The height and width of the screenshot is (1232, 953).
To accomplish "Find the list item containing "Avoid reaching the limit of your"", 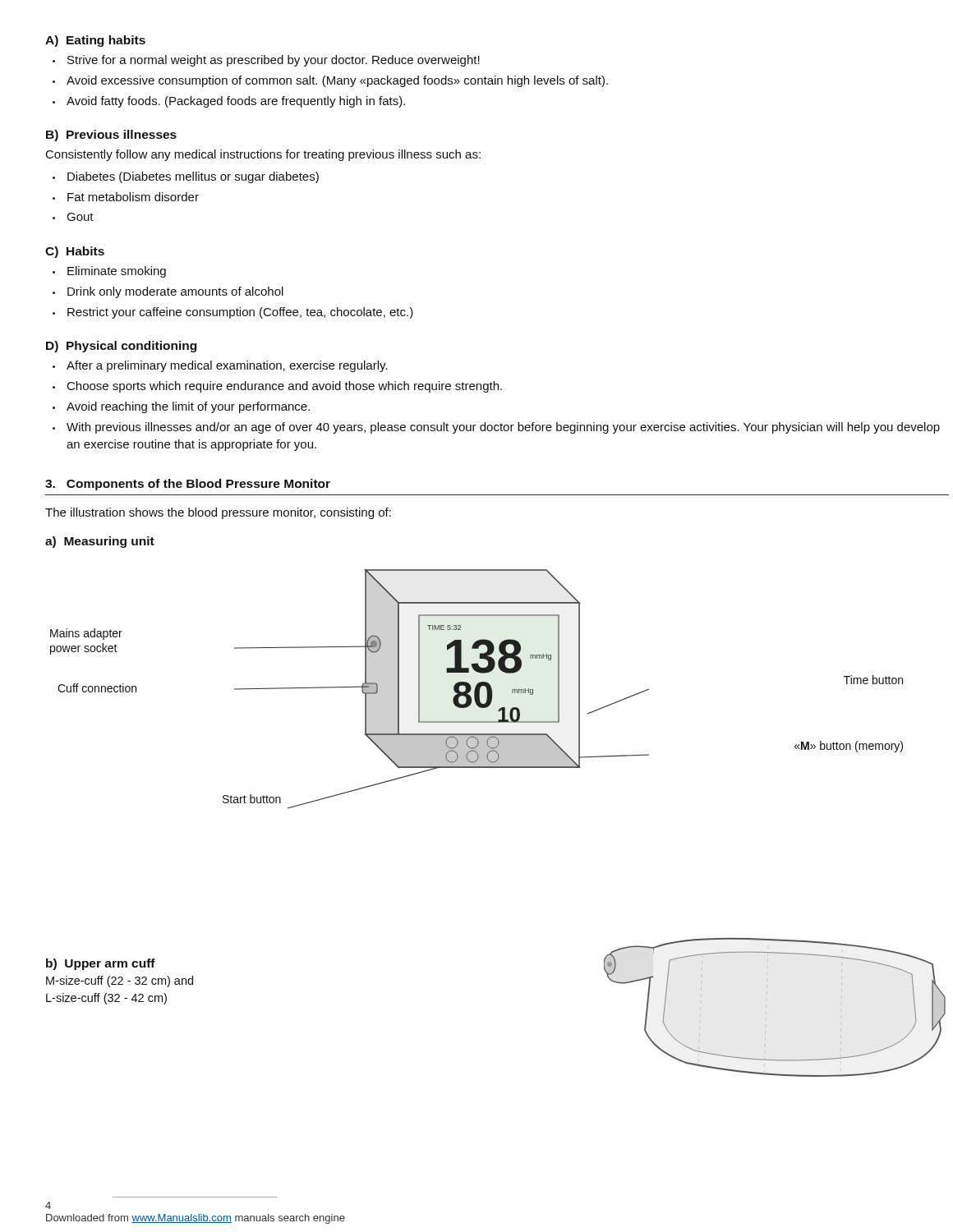I will tap(189, 406).
